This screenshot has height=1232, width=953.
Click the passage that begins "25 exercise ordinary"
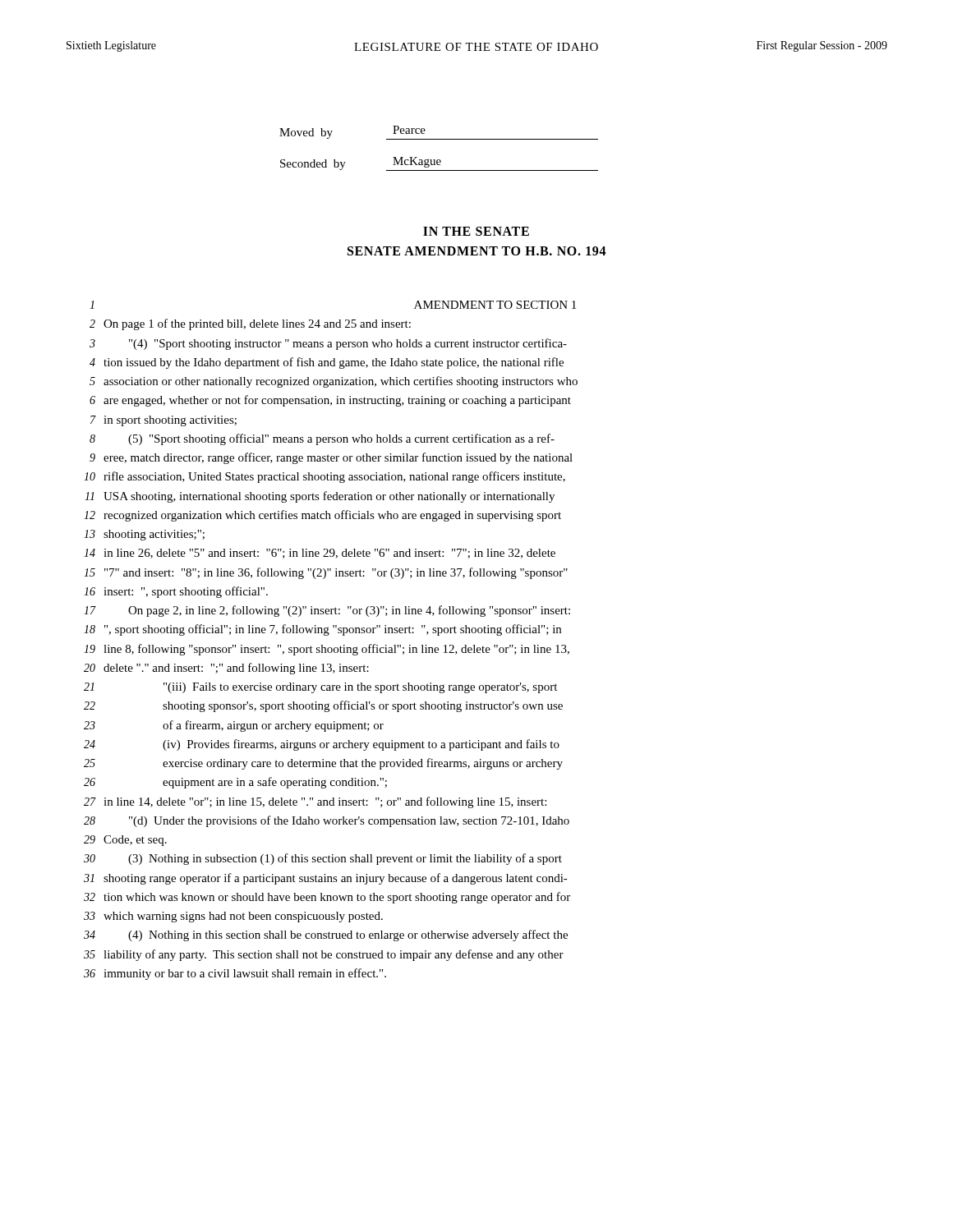476,764
